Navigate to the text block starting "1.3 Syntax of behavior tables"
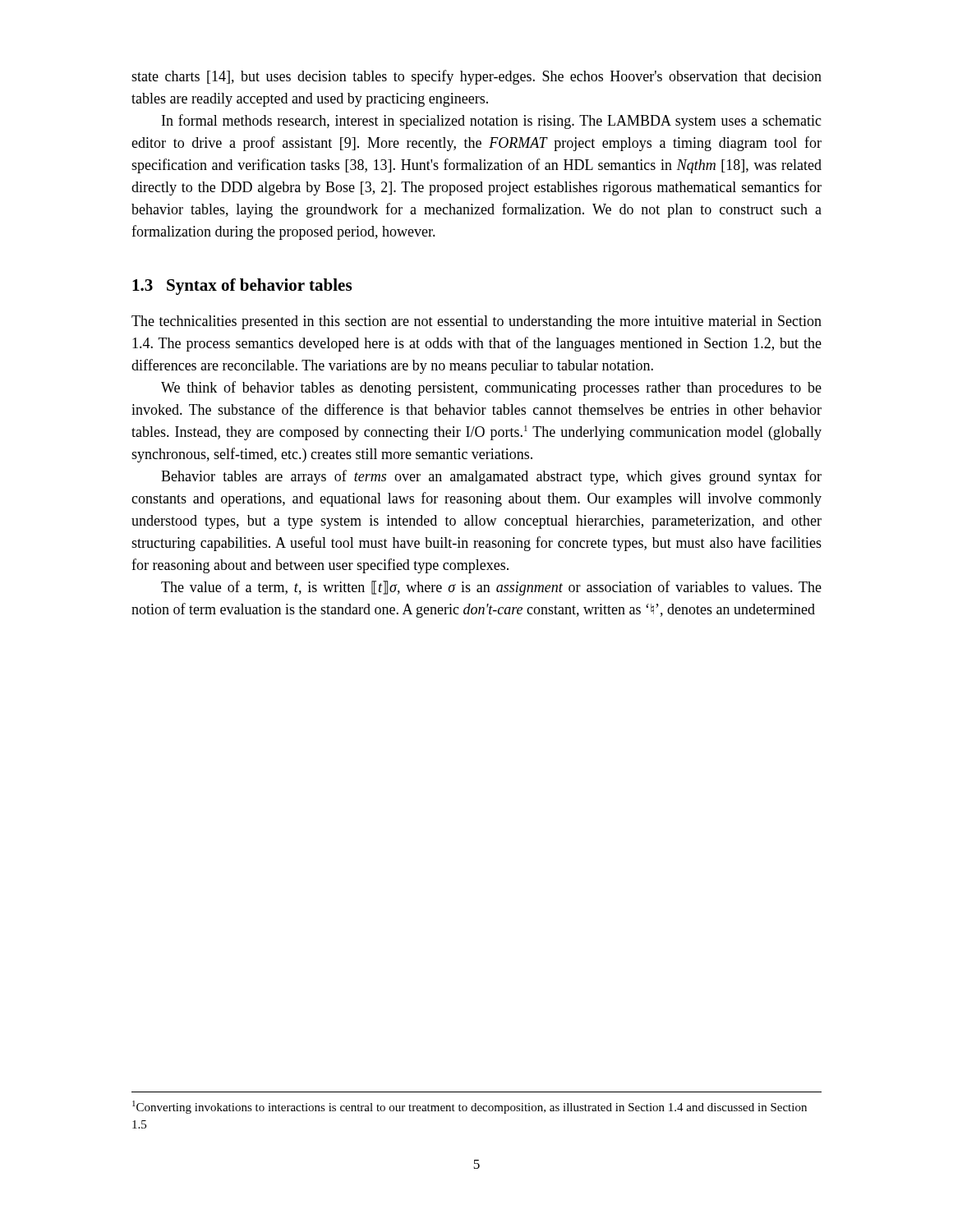 (242, 285)
